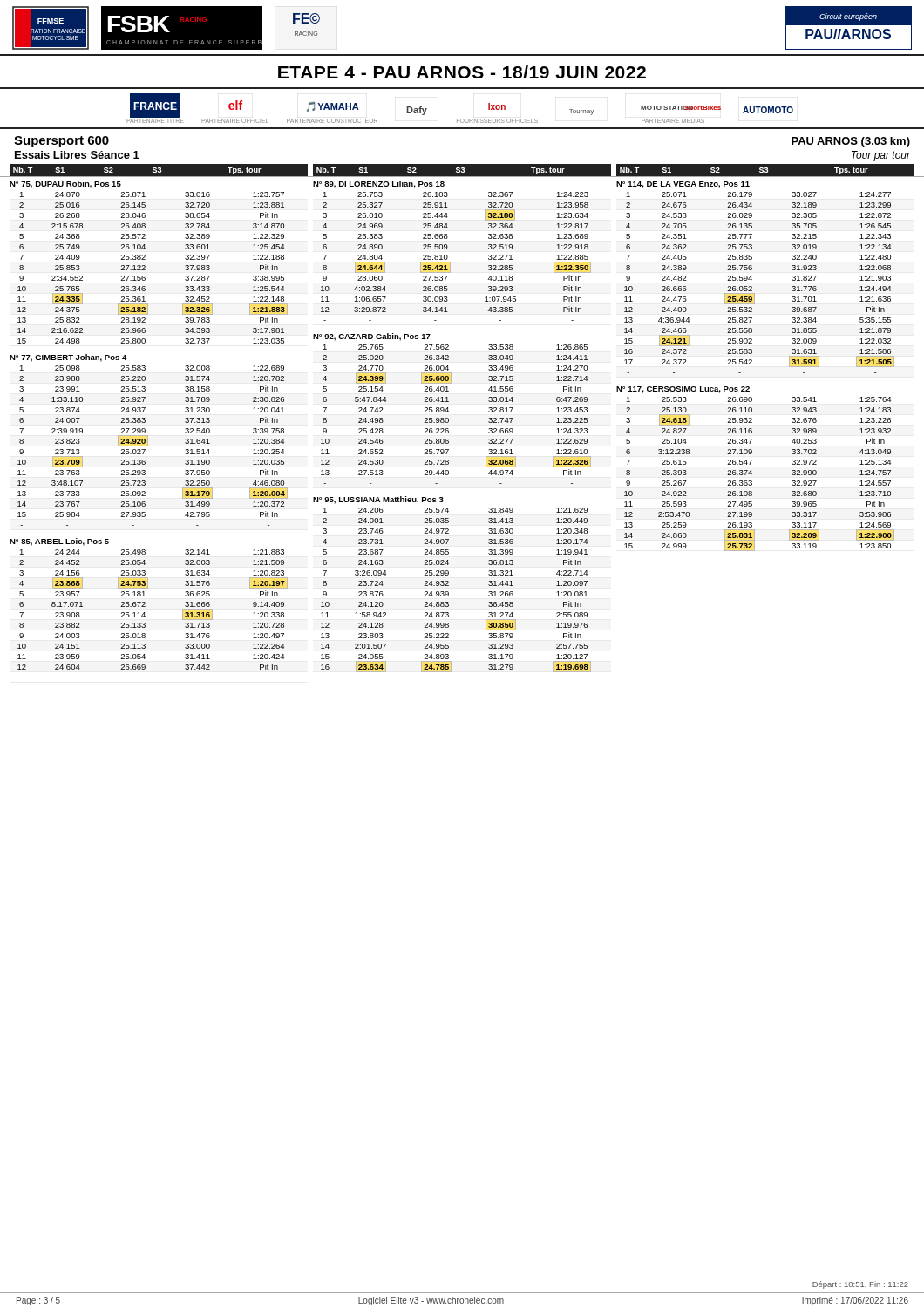Viewport: 924px width, 1308px height.
Task: Where is the title that starts "ETAPE 4 -"?
Action: (x=462, y=72)
